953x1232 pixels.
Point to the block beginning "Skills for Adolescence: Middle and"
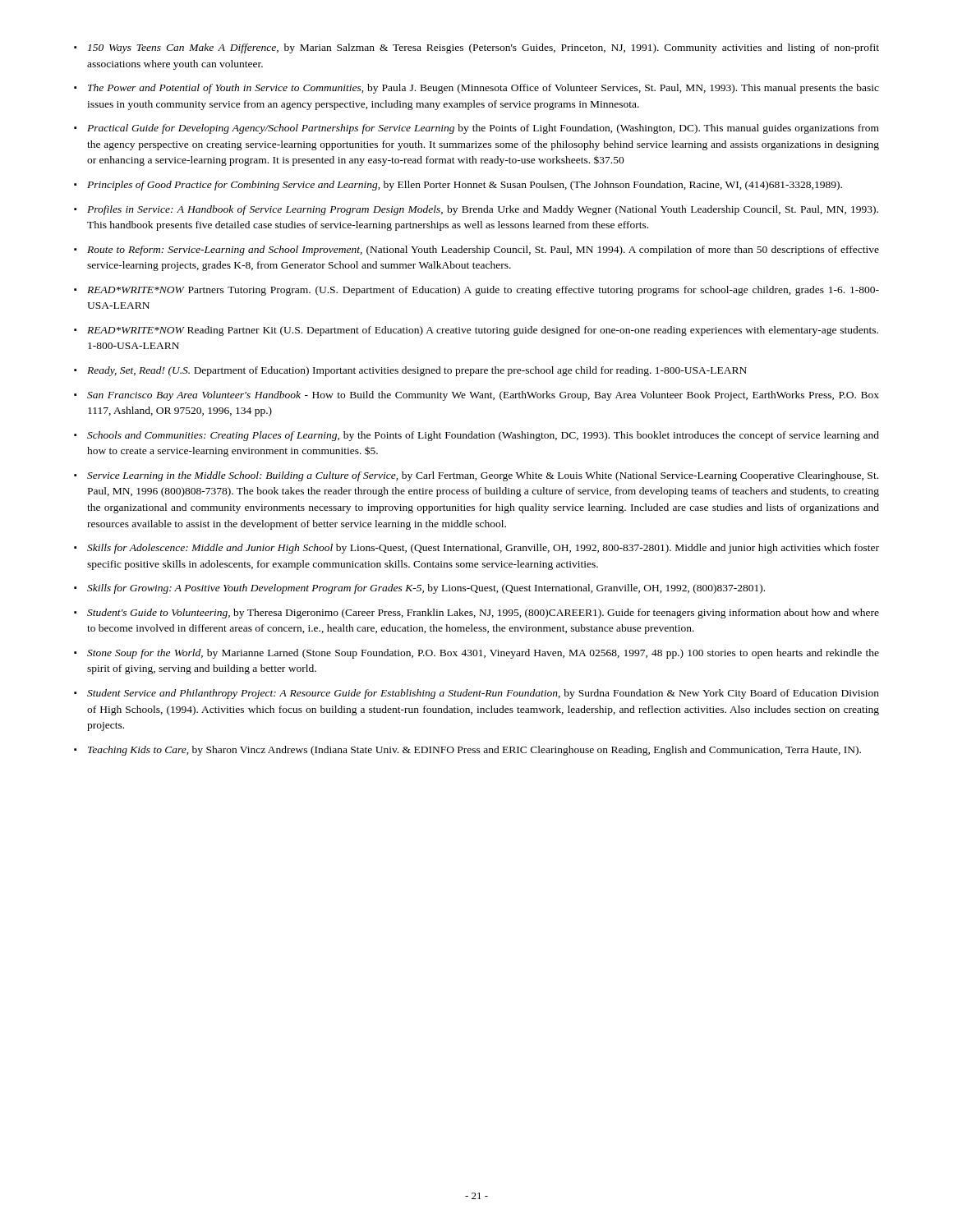point(483,556)
